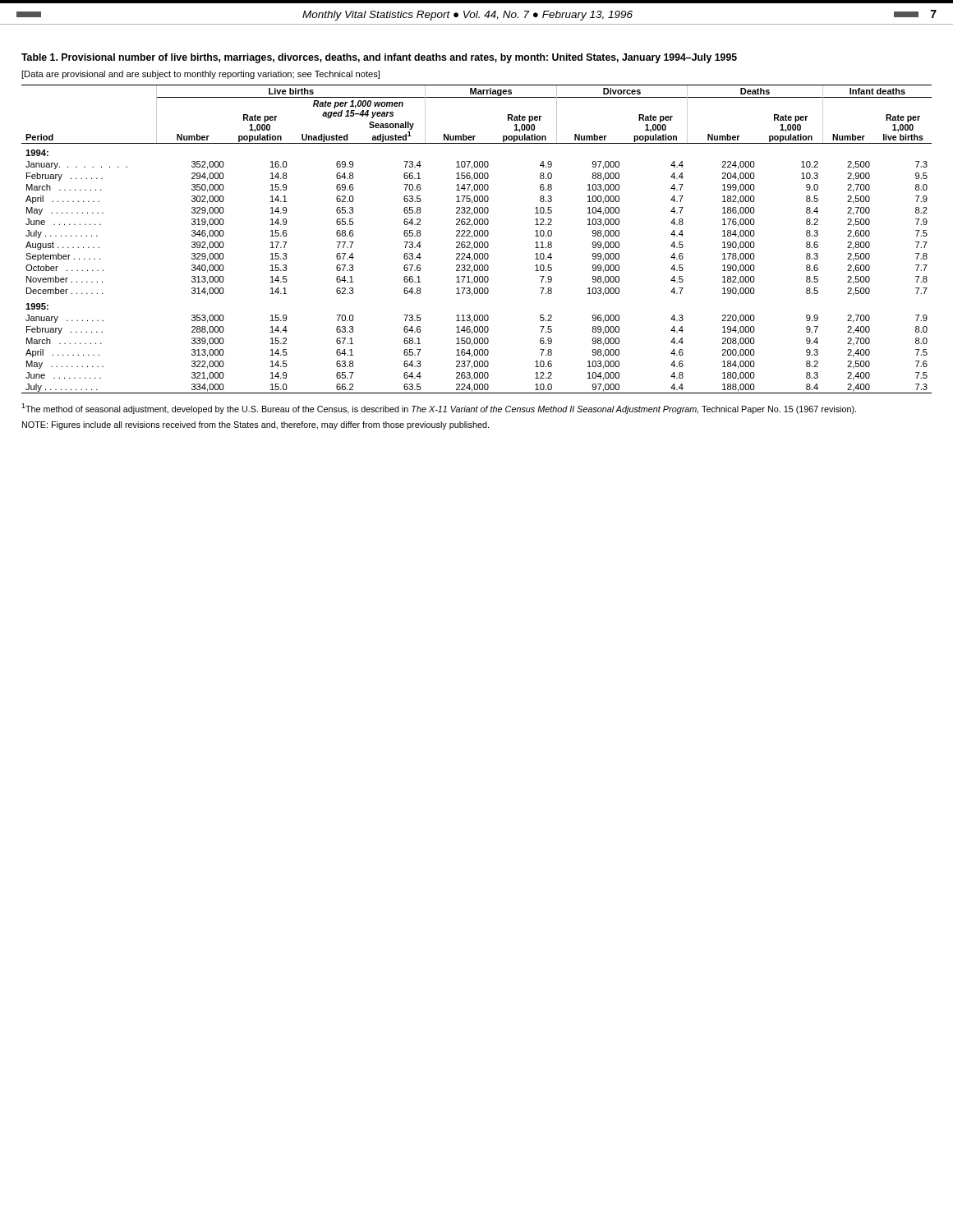Find the table that mentions "Rate per 1,000 population"
This screenshot has height=1232, width=953.
pyautogui.click(x=476, y=239)
